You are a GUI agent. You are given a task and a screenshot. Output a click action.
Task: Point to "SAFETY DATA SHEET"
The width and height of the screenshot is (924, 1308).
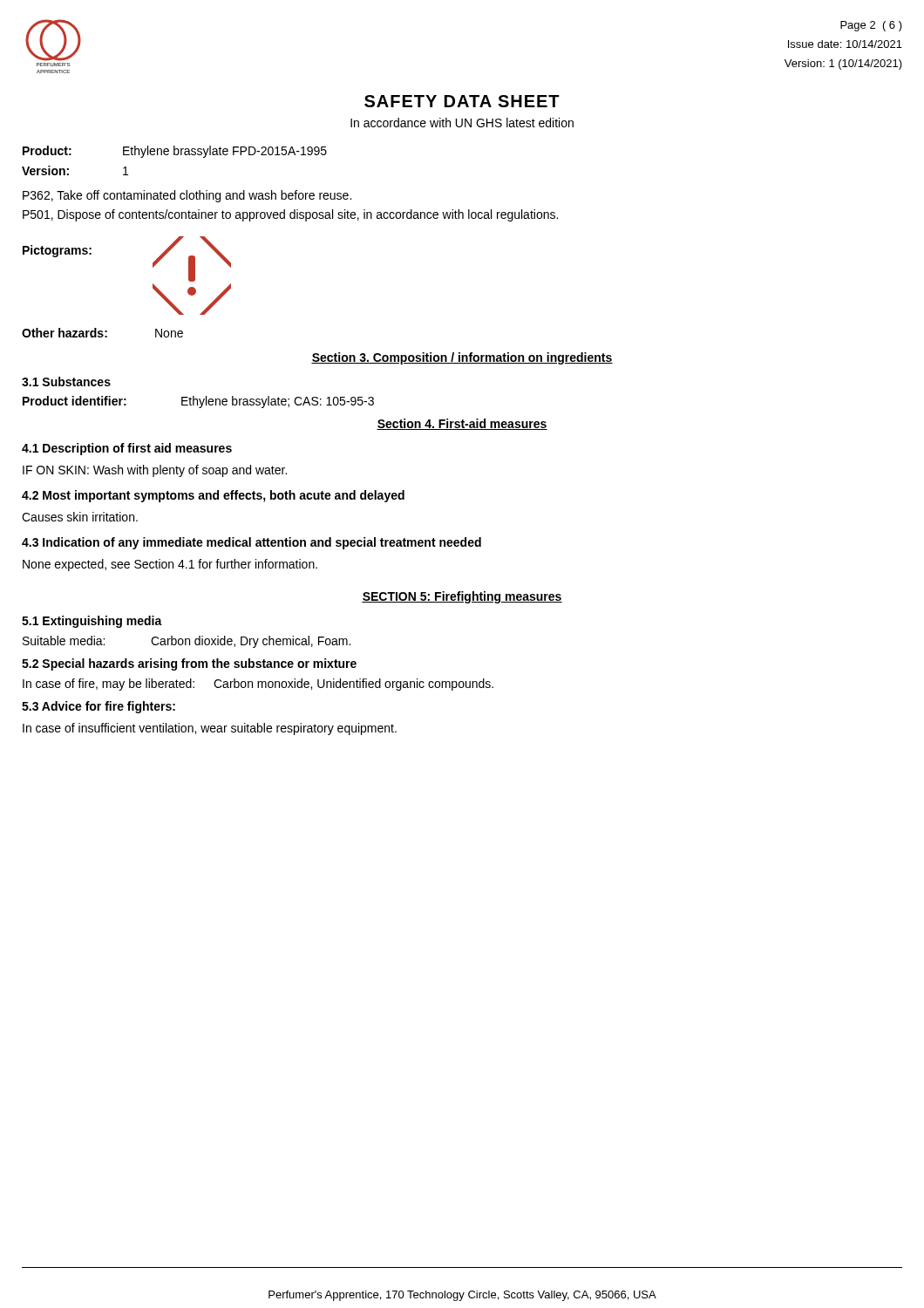coord(462,101)
